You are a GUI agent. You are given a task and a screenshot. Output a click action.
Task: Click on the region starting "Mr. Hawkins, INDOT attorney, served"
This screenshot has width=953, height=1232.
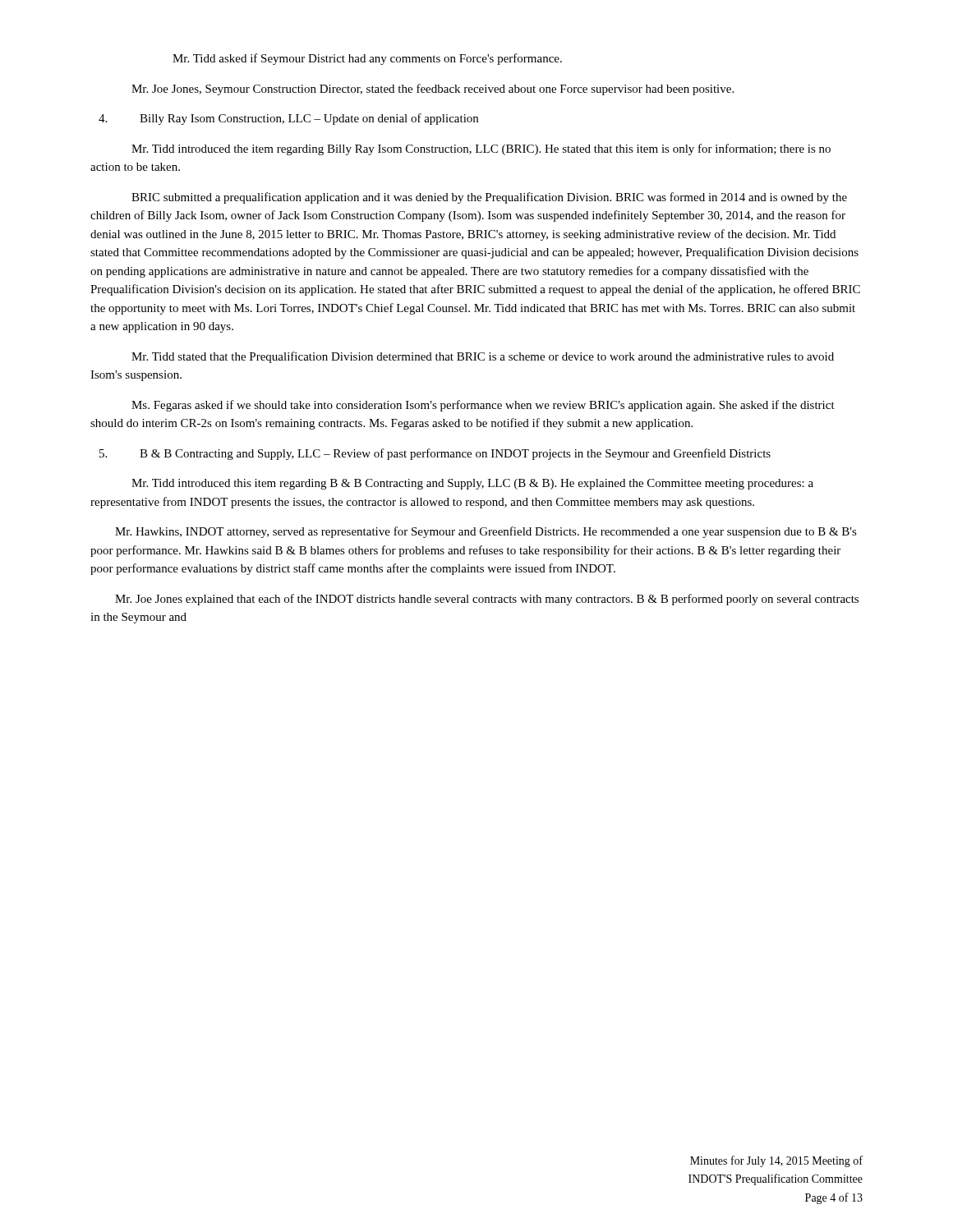click(x=476, y=550)
